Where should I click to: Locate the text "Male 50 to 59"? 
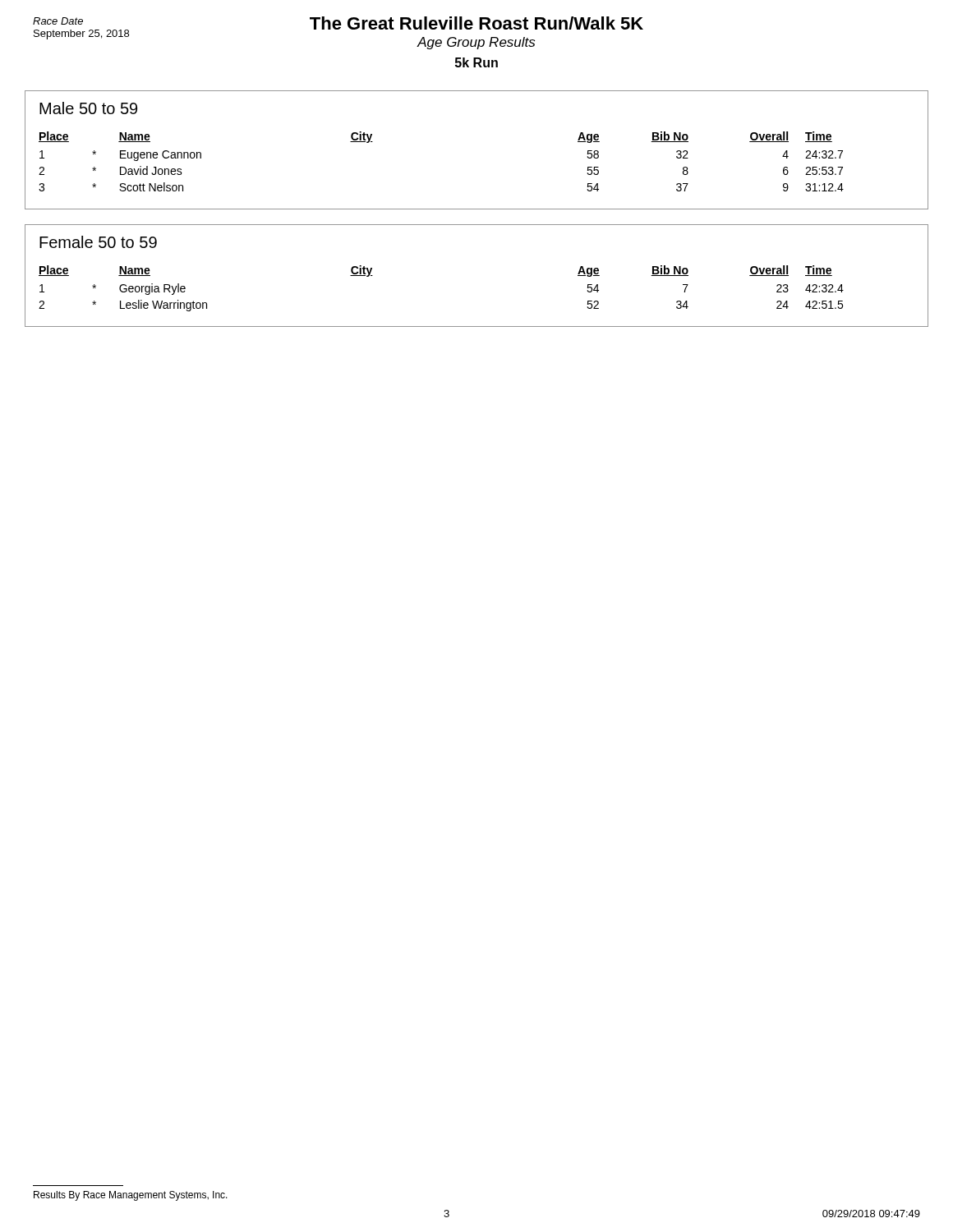(x=88, y=108)
